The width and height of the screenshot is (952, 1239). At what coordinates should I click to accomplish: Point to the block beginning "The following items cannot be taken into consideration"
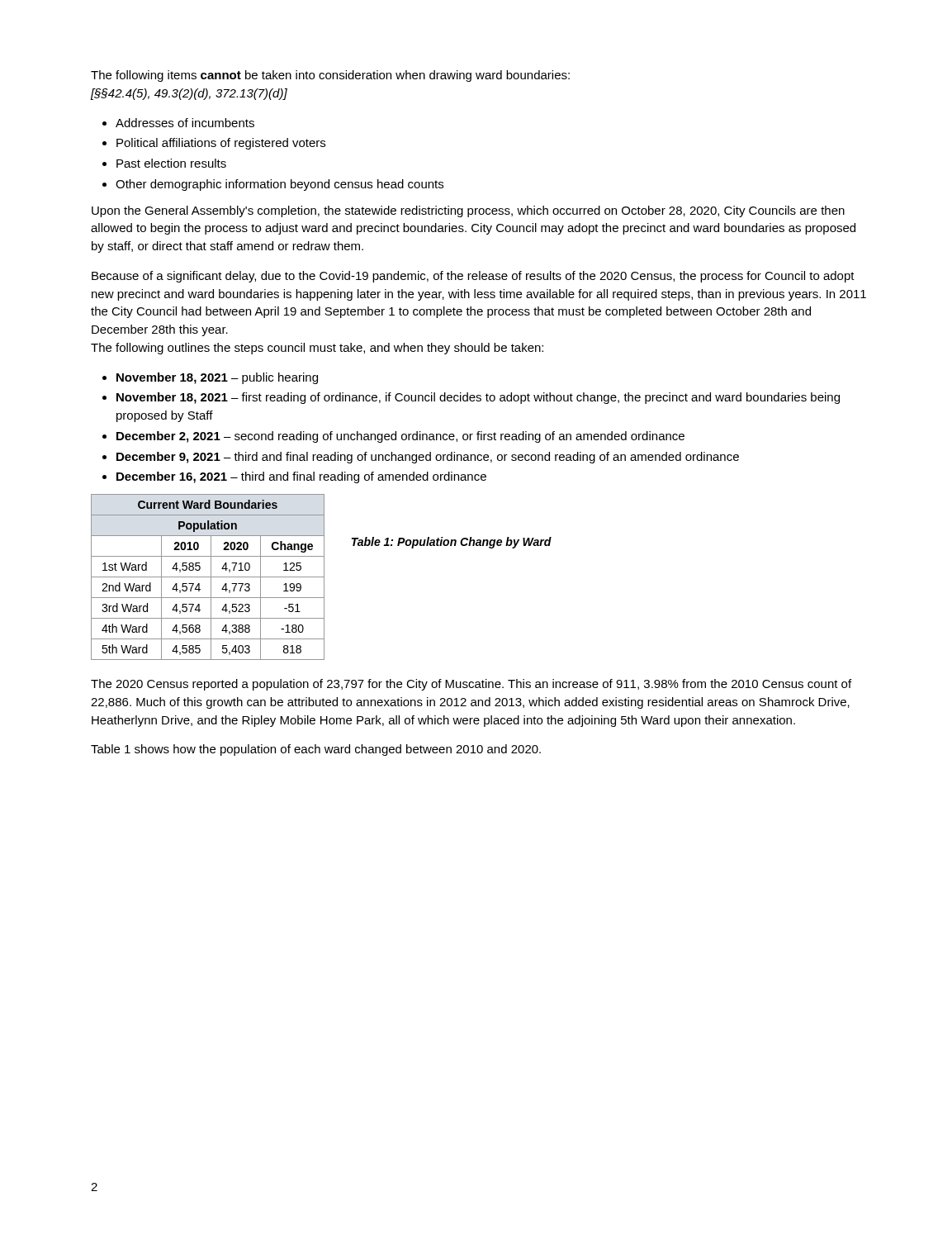pyautogui.click(x=331, y=84)
